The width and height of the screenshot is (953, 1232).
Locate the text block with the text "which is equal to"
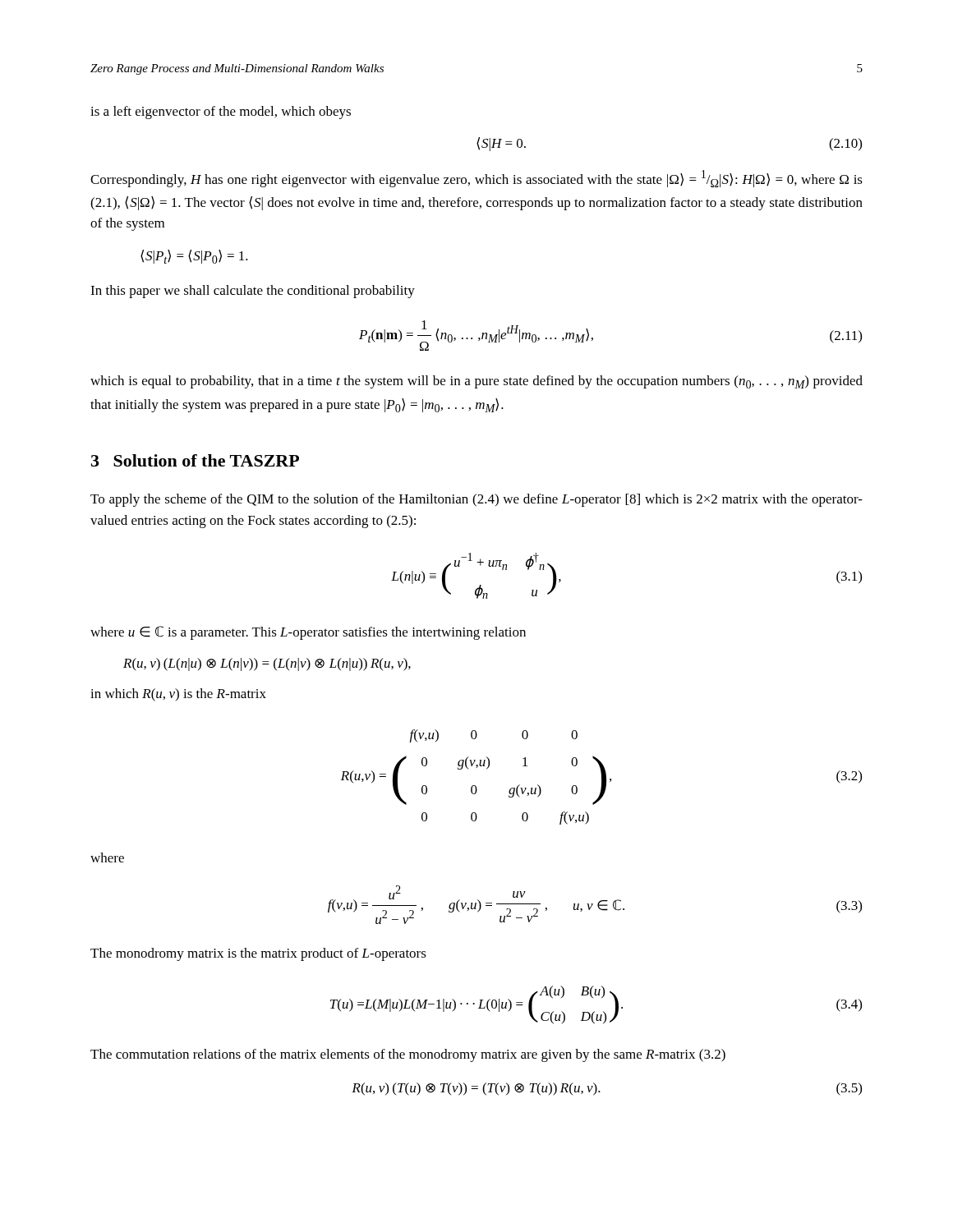click(476, 394)
